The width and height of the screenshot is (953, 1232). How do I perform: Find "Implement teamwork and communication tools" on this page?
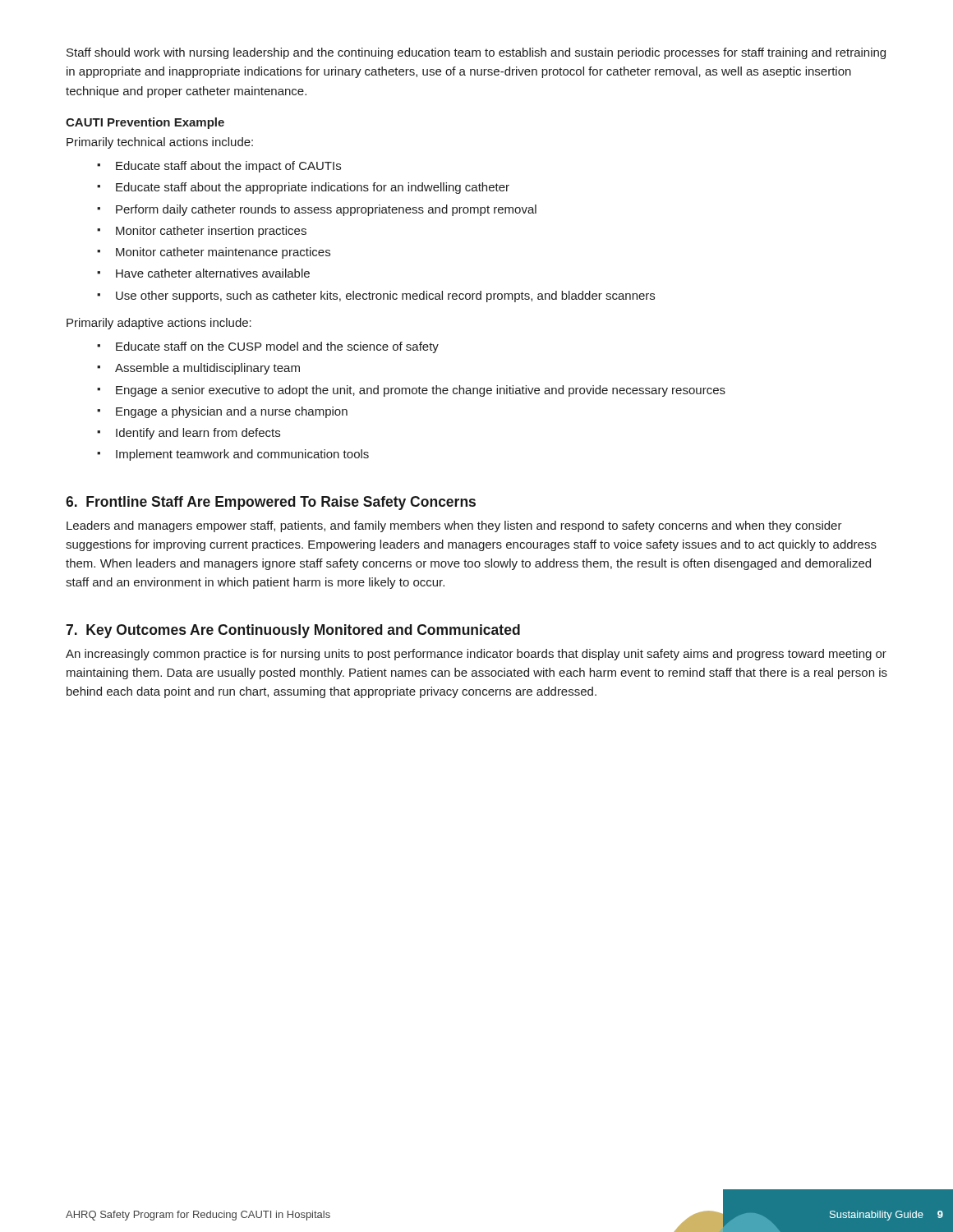(x=242, y=454)
